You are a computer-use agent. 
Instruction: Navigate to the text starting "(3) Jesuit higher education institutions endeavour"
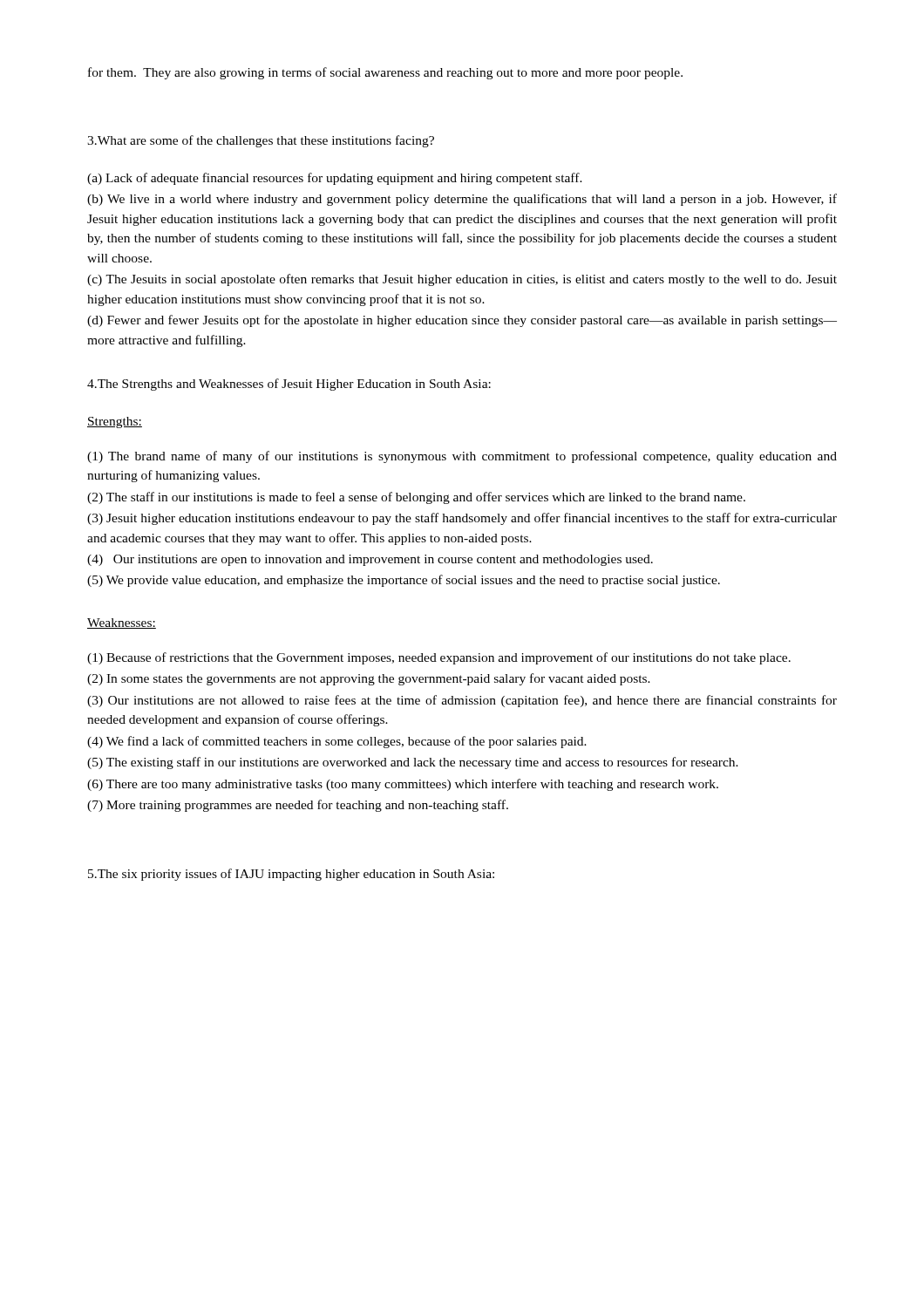462,527
